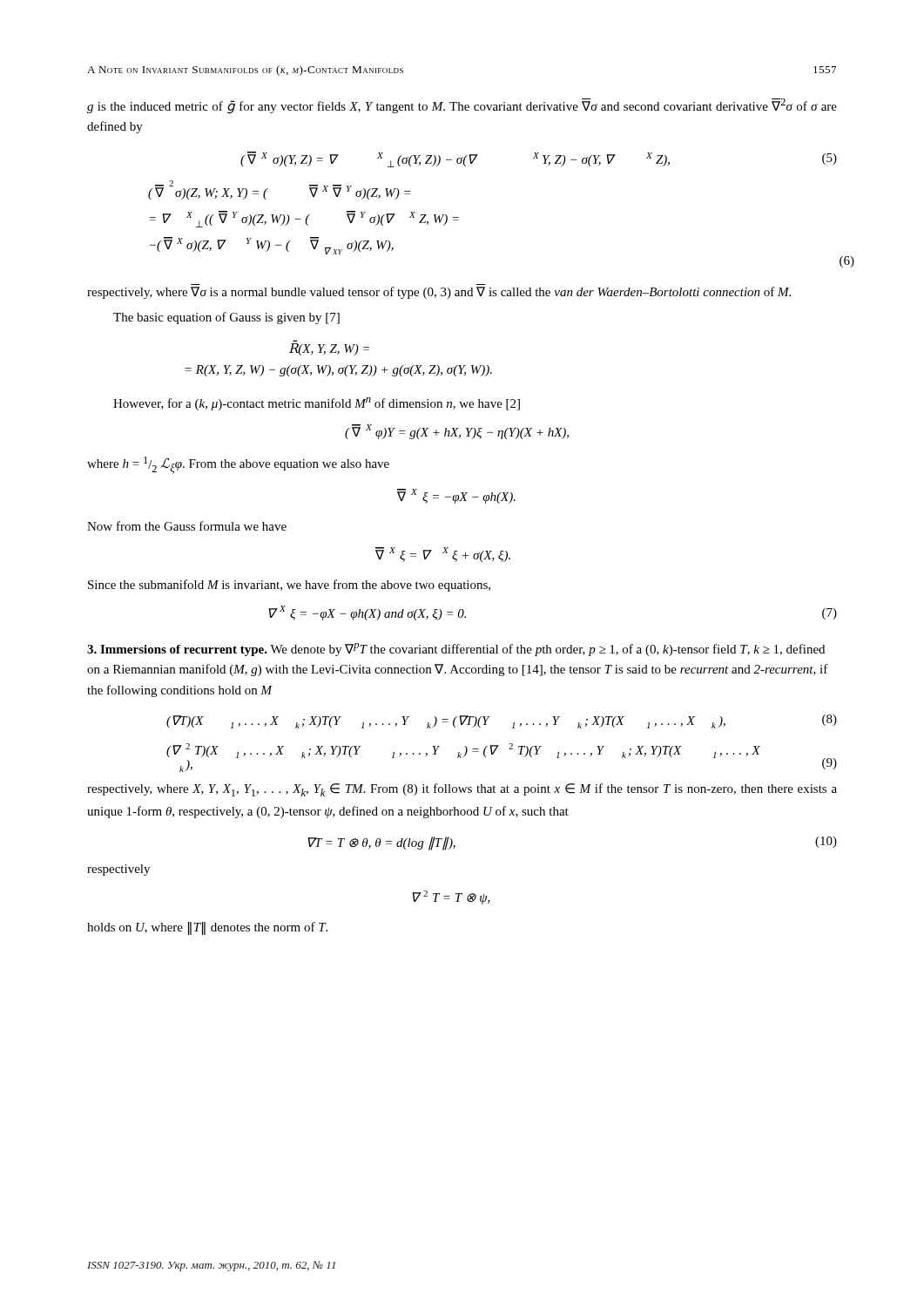This screenshot has width=924, height=1307.
Task: Select the element starting "∇ X ξ = ∇"
Action: (x=462, y=554)
